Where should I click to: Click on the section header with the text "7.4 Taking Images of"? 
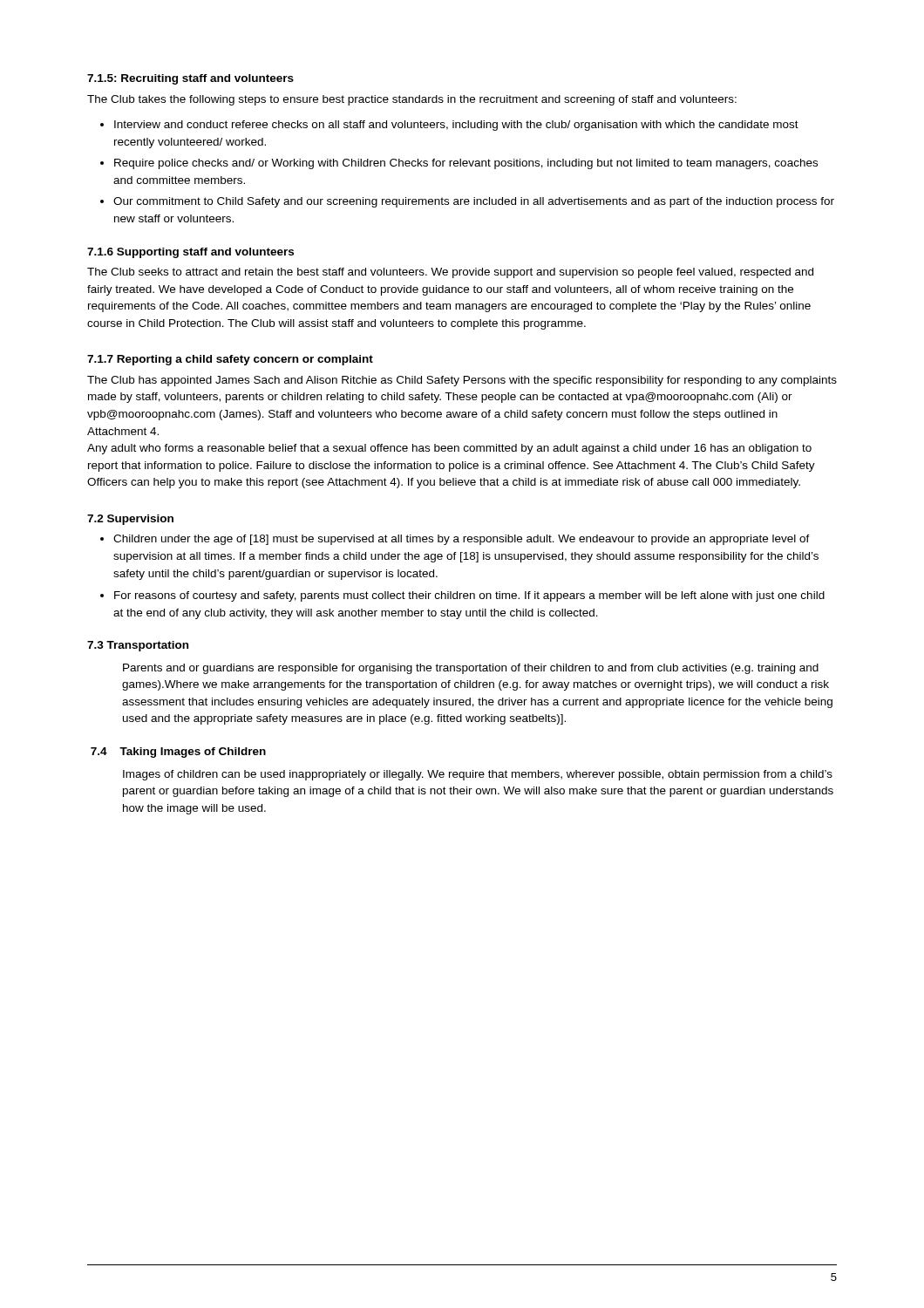[x=177, y=751]
